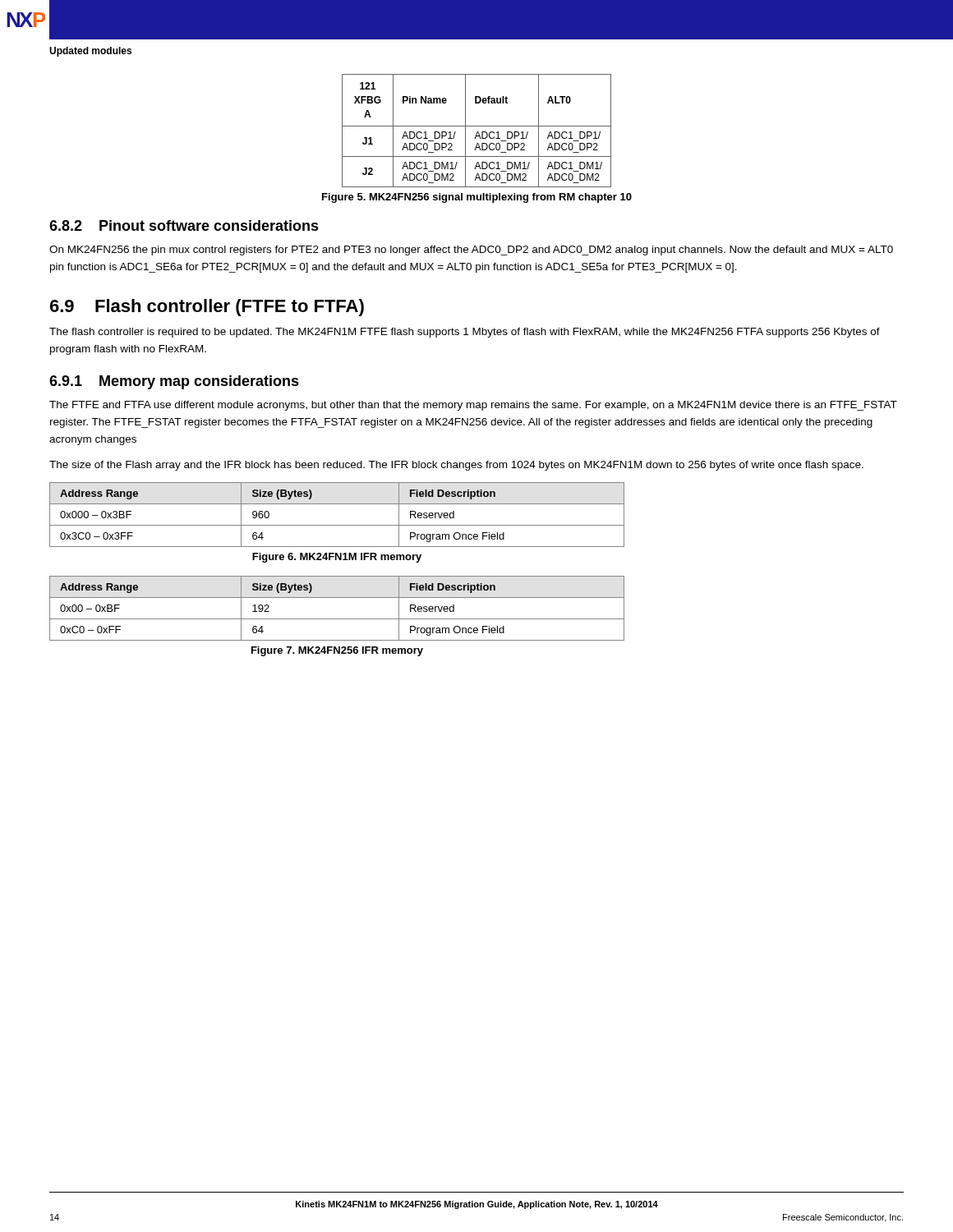This screenshot has height=1232, width=953.
Task: Locate the block of text that opens with "The FTFE and FTFA use different module"
Action: pos(473,422)
